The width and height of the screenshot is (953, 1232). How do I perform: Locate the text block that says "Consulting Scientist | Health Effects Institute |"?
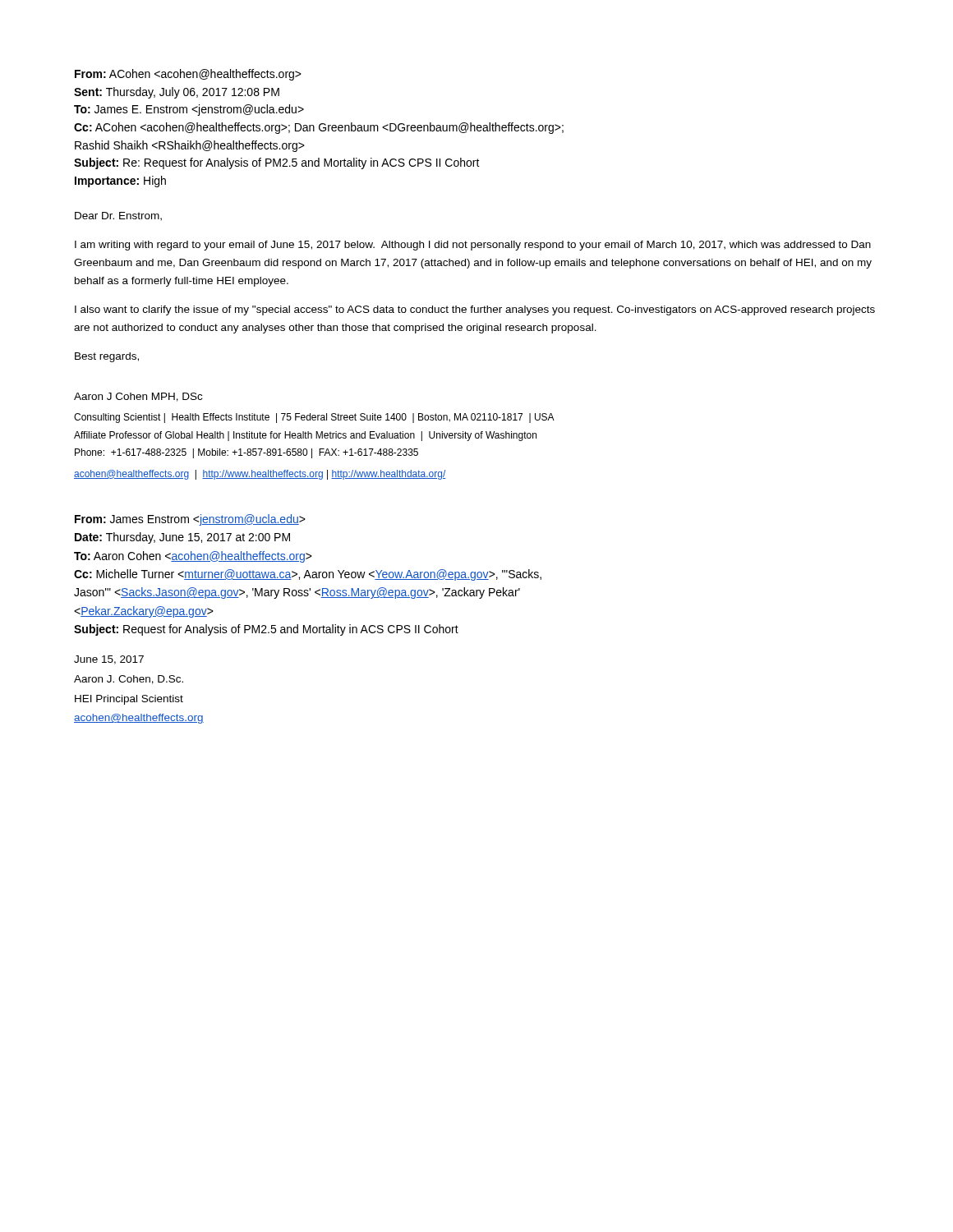coord(314,417)
